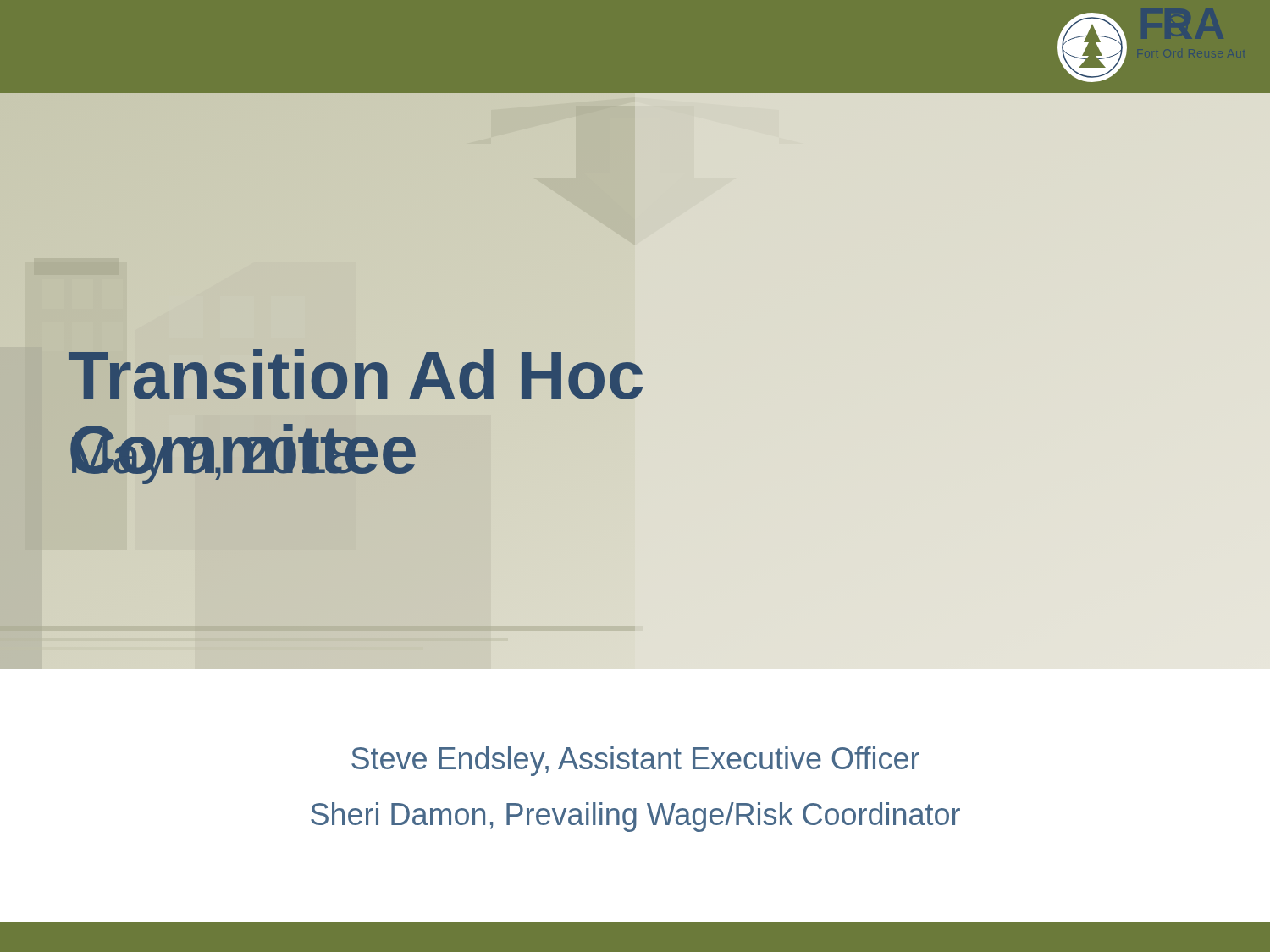Click on the text block starting "Steve Endsley, Assistant Executive Officer Sheri Damon, Prevailing"
The image size is (1270, 952).
(x=635, y=761)
